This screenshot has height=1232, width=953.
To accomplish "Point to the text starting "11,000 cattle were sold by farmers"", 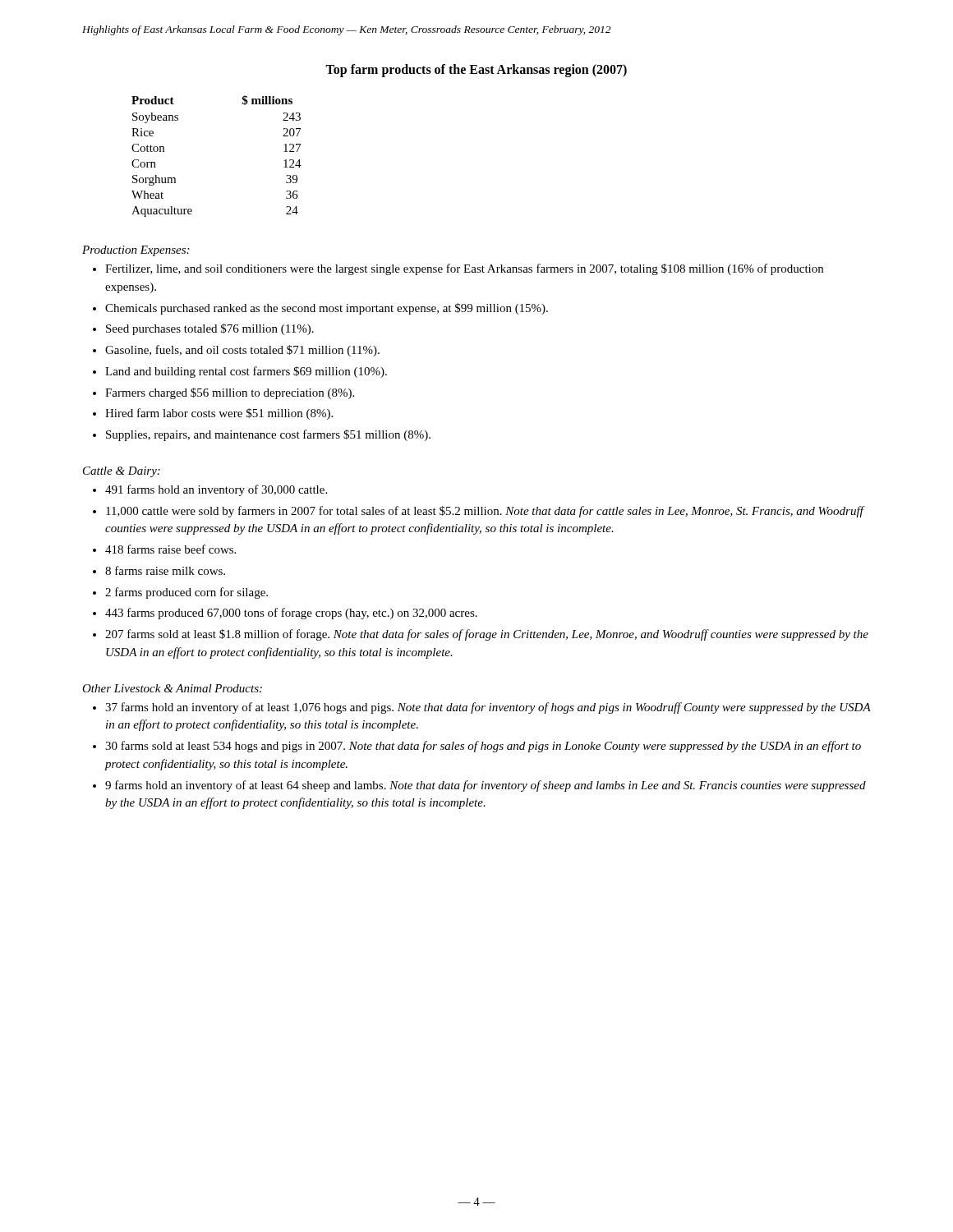I will pyautogui.click(x=484, y=519).
